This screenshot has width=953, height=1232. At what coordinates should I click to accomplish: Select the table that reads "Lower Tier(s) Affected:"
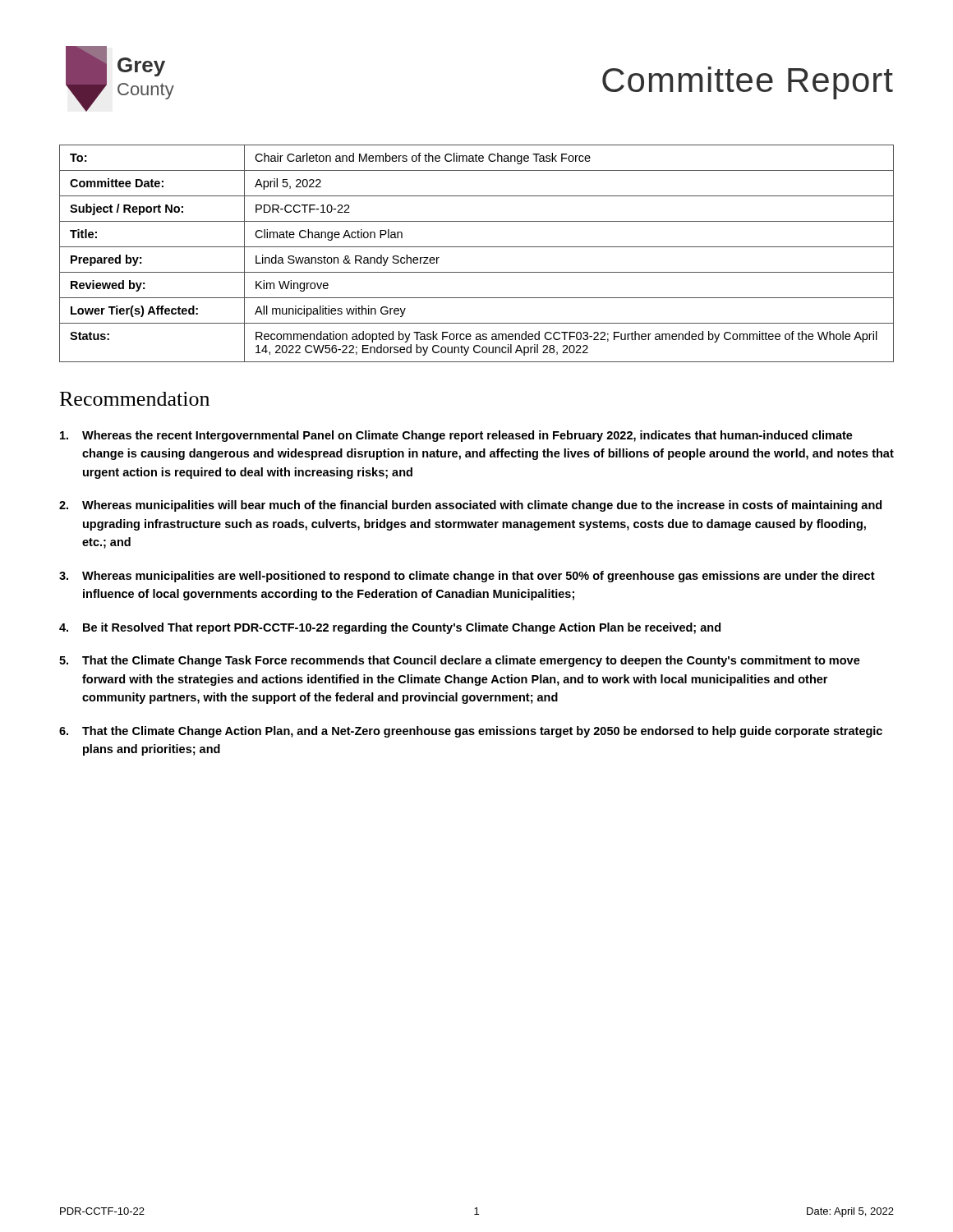476,253
